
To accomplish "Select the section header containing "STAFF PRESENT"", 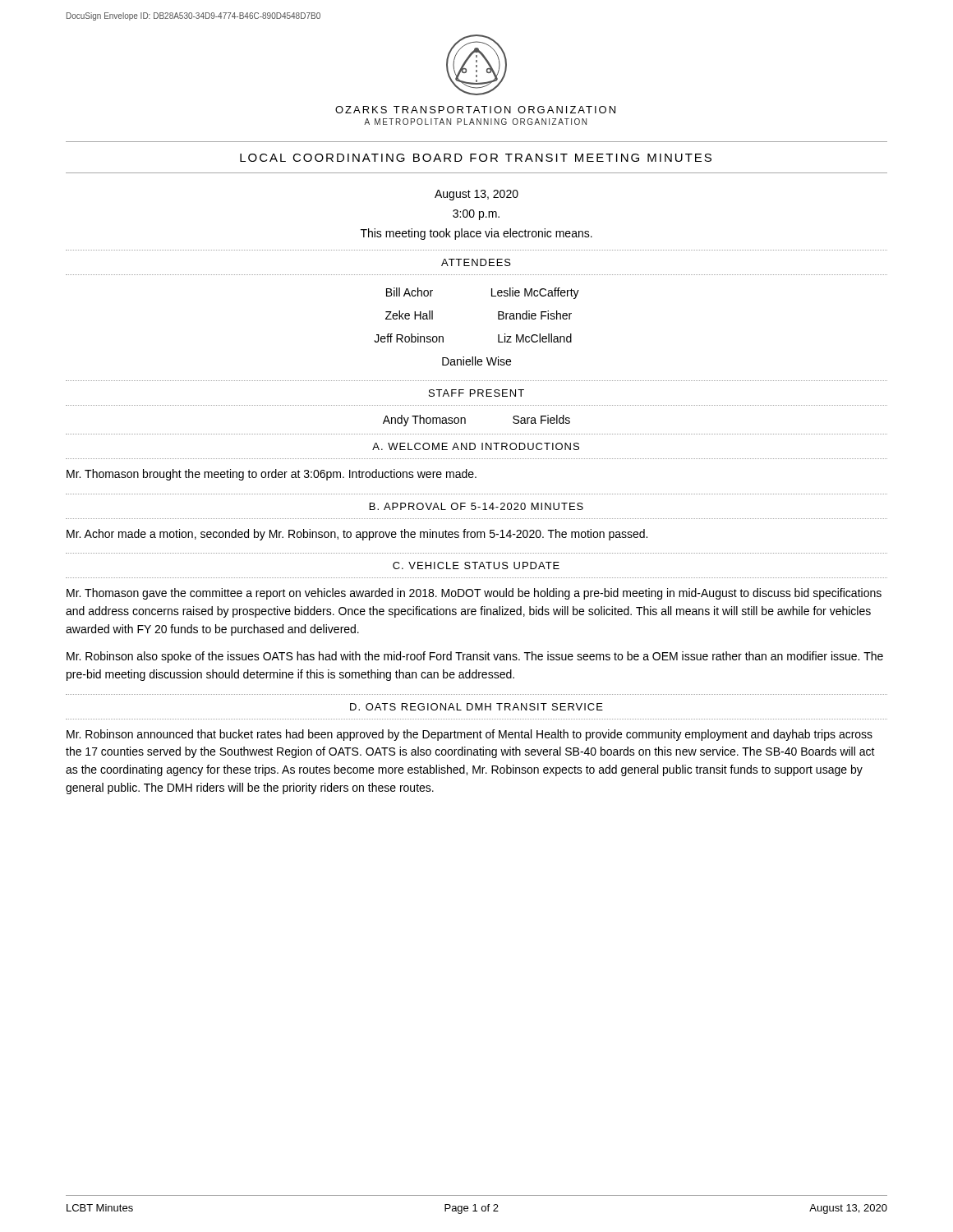I will point(476,393).
